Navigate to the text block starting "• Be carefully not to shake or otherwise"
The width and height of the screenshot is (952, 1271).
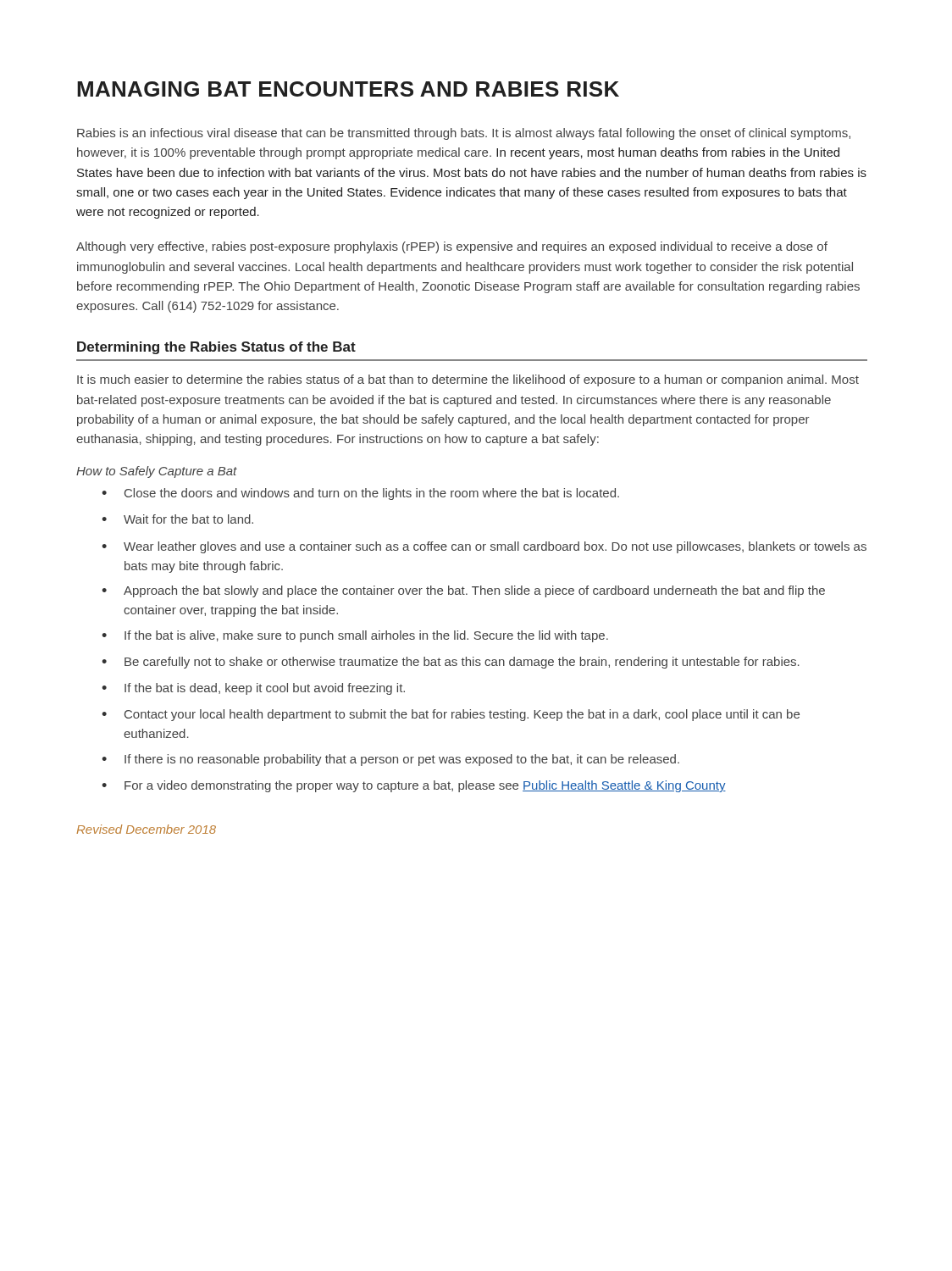[484, 662]
